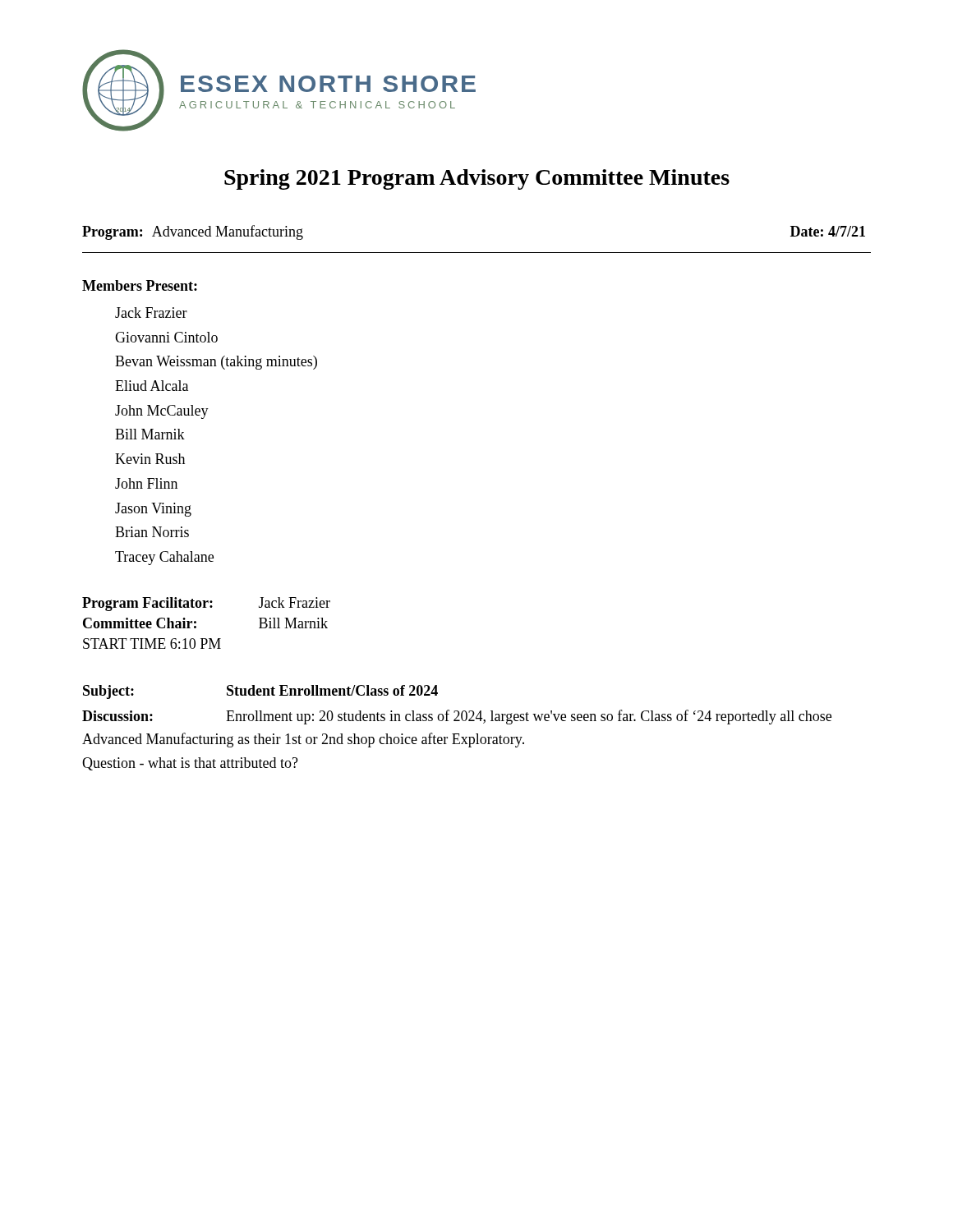The image size is (953, 1232).
Task: Select the list item containing "Tracey Cahalane"
Action: (165, 557)
